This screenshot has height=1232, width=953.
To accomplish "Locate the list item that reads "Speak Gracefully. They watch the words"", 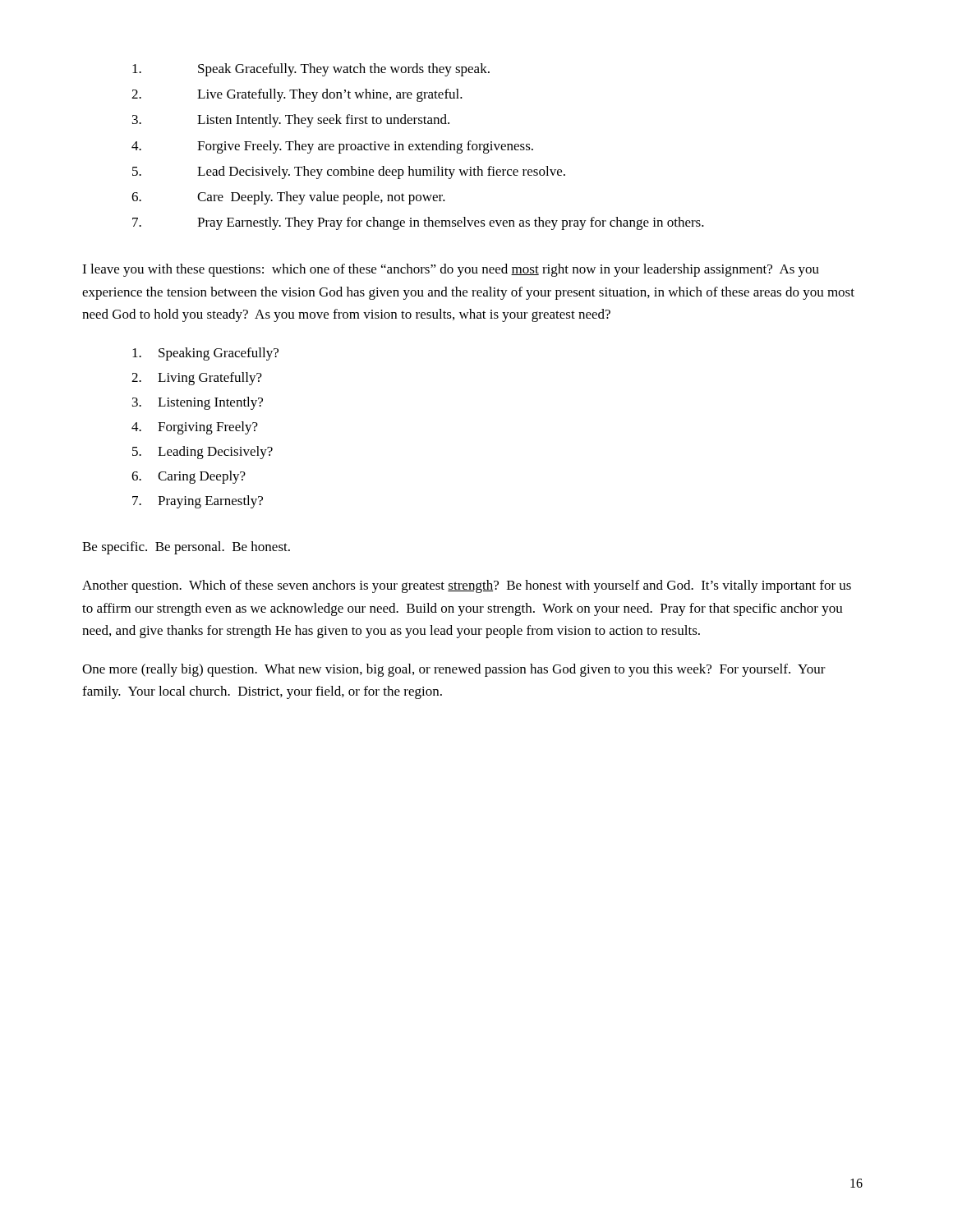I will coord(472,69).
